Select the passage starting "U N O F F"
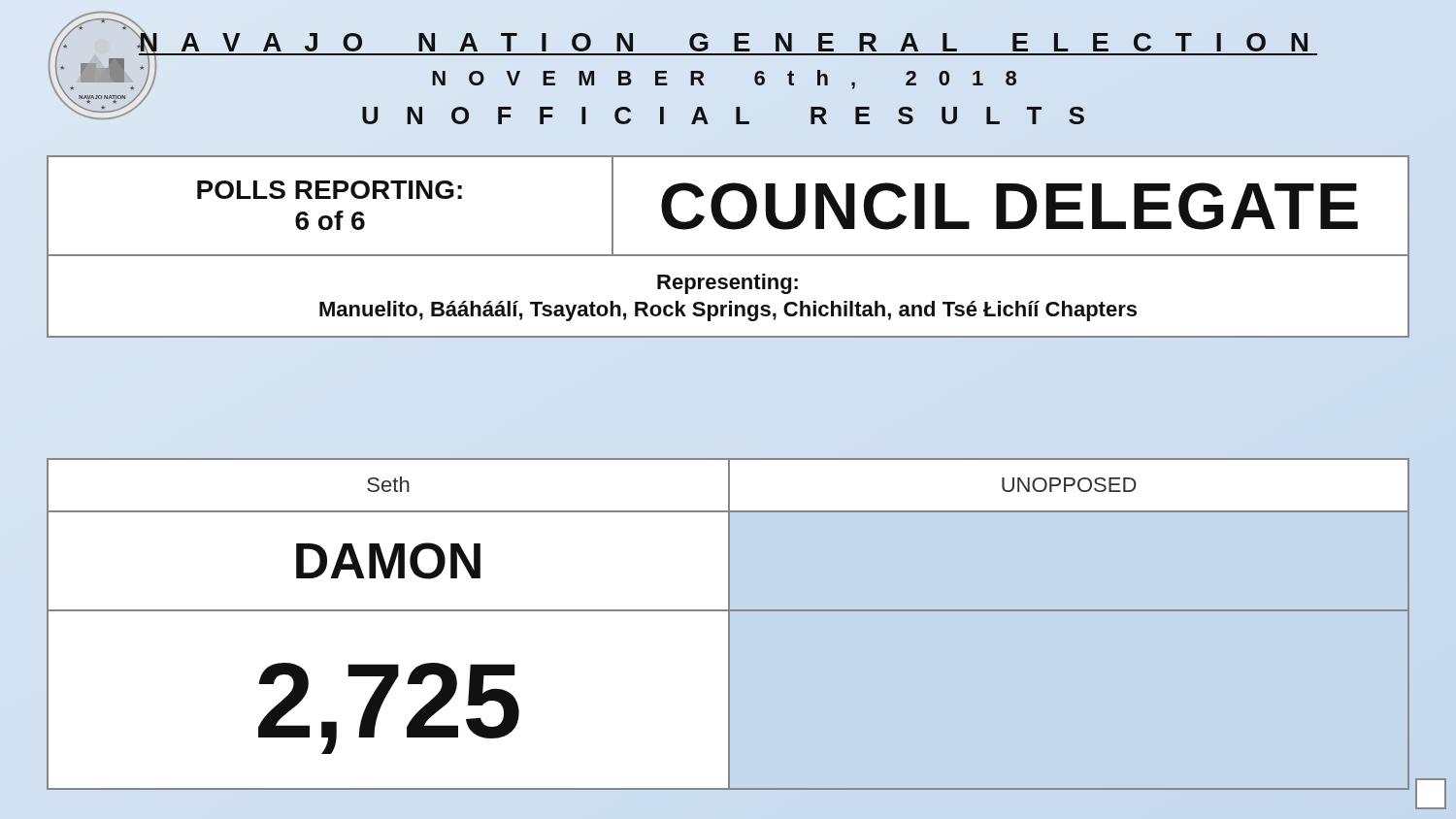This screenshot has height=819, width=1456. [728, 115]
